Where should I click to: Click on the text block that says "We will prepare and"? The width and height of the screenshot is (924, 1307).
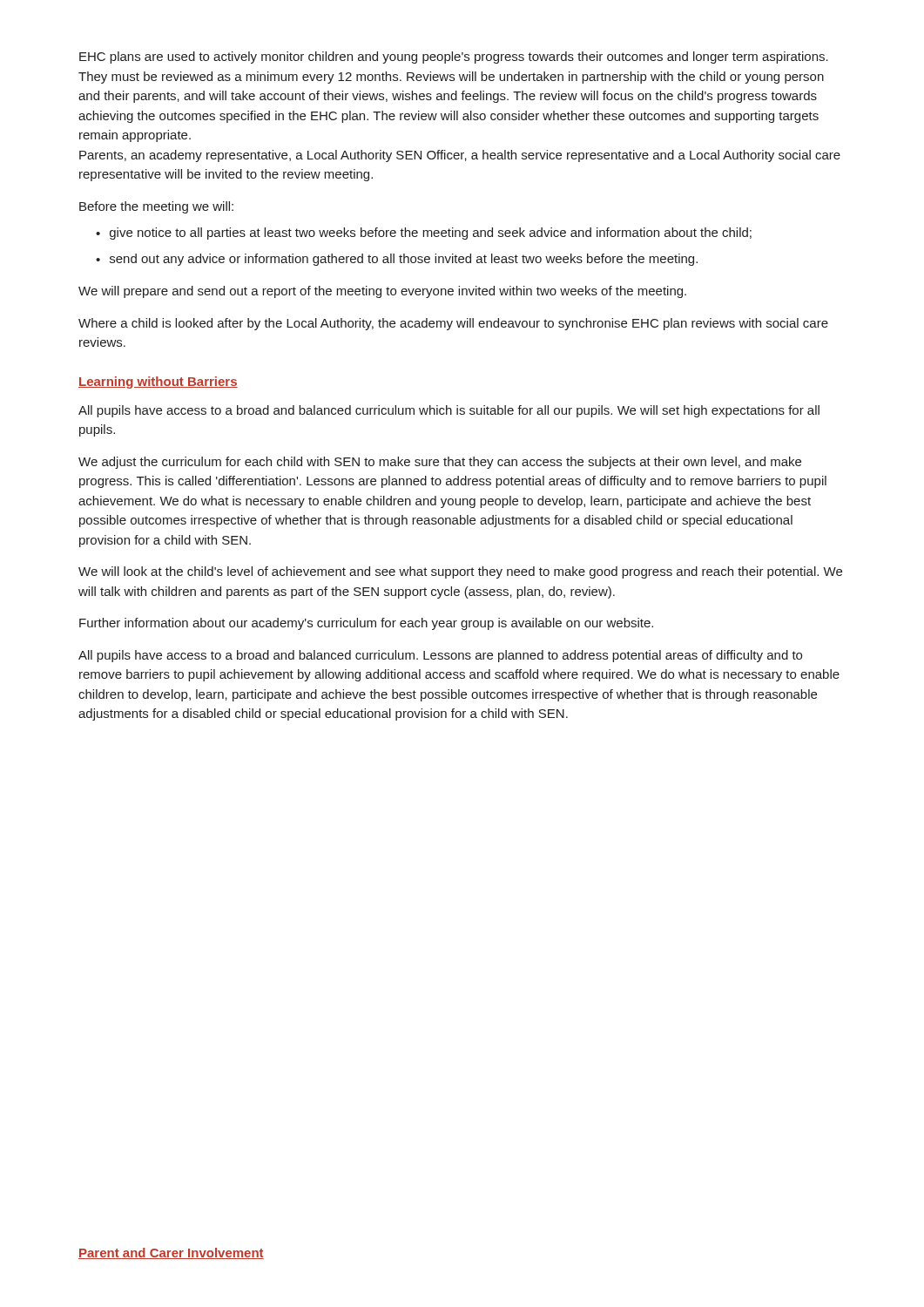[x=383, y=291]
